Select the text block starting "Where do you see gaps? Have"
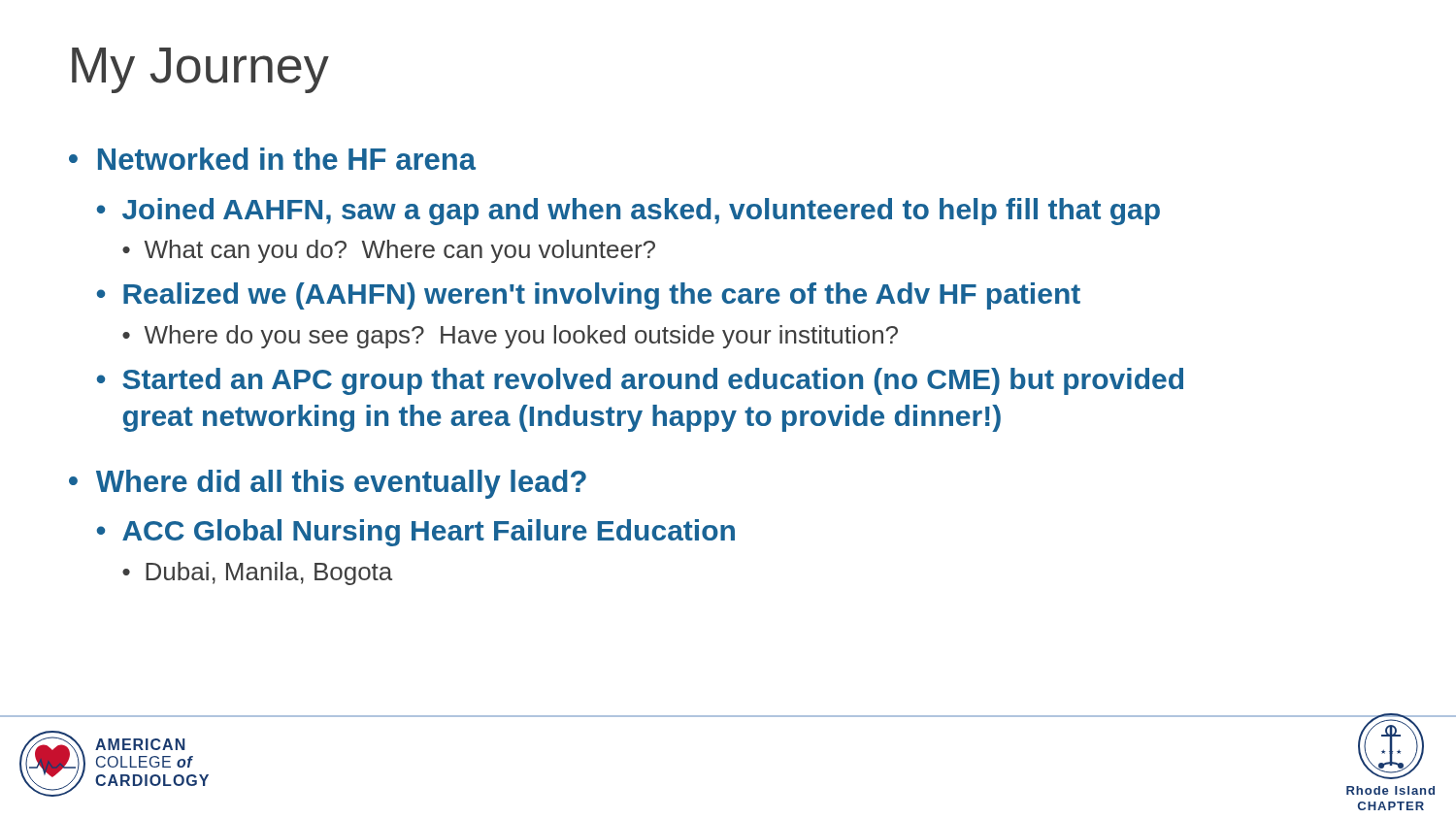Viewport: 1456px width, 819px height. coord(766,335)
